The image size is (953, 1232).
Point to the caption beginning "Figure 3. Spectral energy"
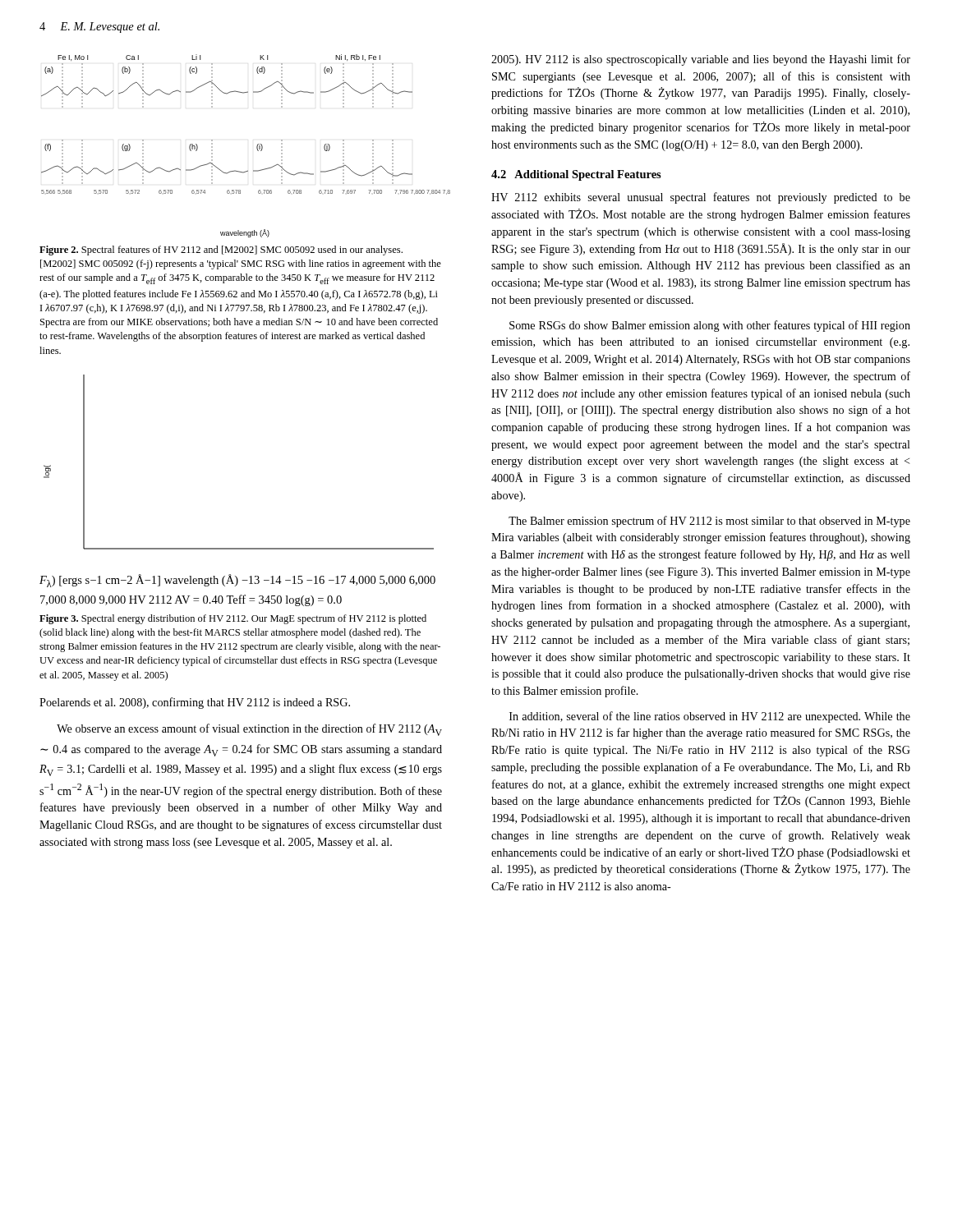click(240, 647)
